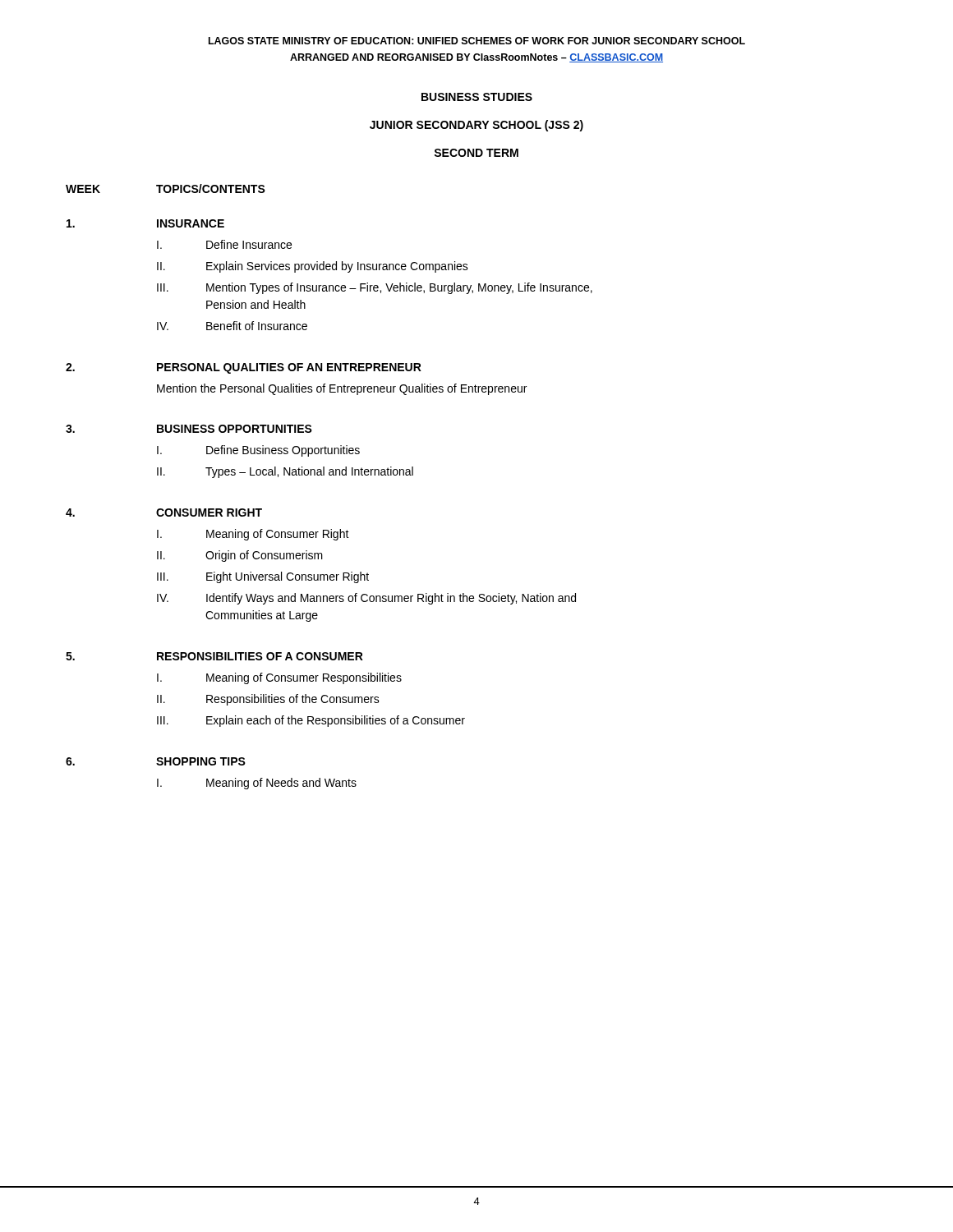Find the list item with the text "IV. Benefit of"
This screenshot has width=953, height=1232.
tap(232, 326)
